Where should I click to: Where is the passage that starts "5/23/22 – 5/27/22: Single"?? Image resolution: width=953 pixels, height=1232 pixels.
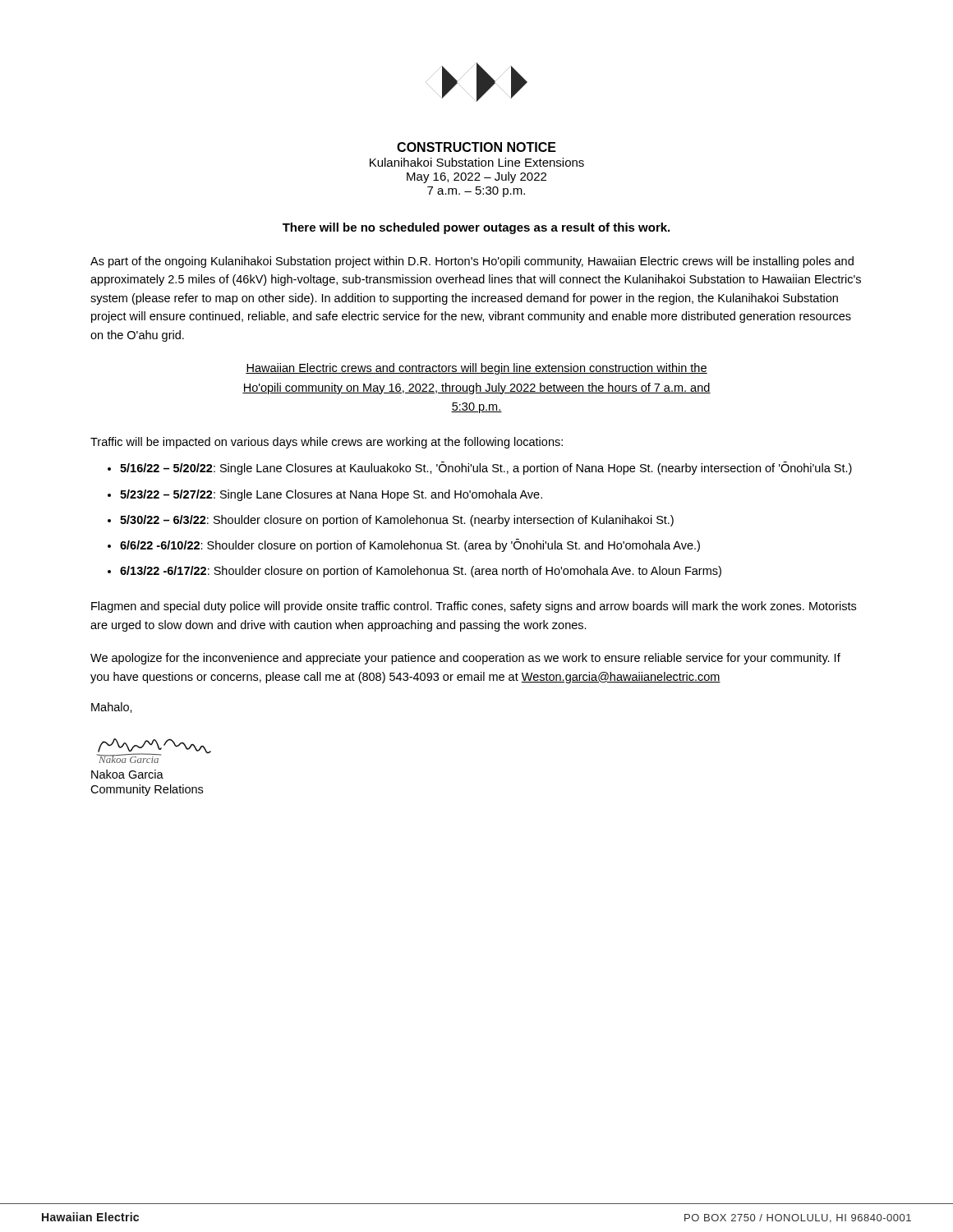pyautogui.click(x=332, y=494)
